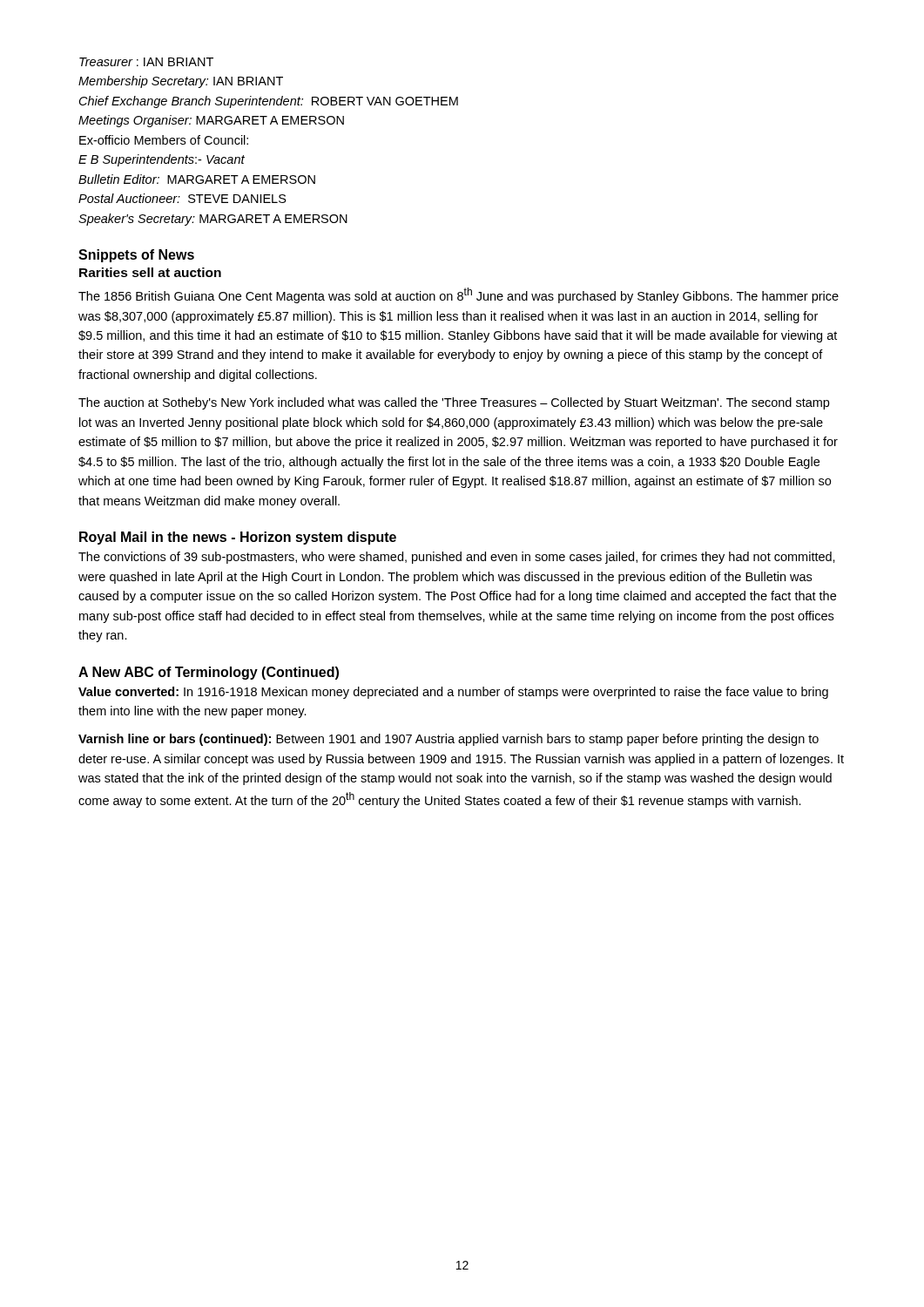Find the block starting "Value converted: In 1916-1918 Mexican"
The height and width of the screenshot is (1307, 924).
pyautogui.click(x=454, y=701)
